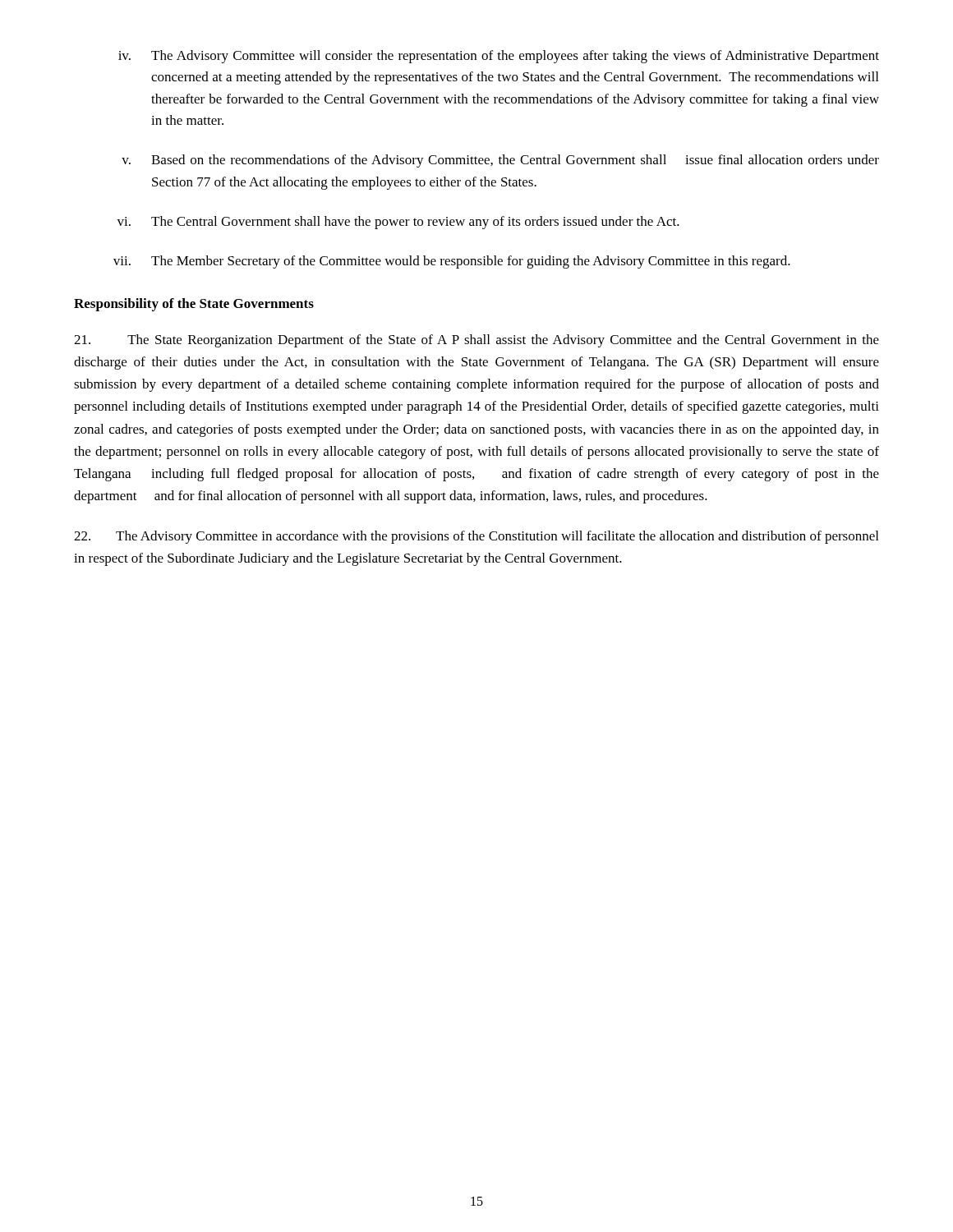953x1232 pixels.
Task: Point to the text starting "The Advisory Committee in"
Action: 476,547
